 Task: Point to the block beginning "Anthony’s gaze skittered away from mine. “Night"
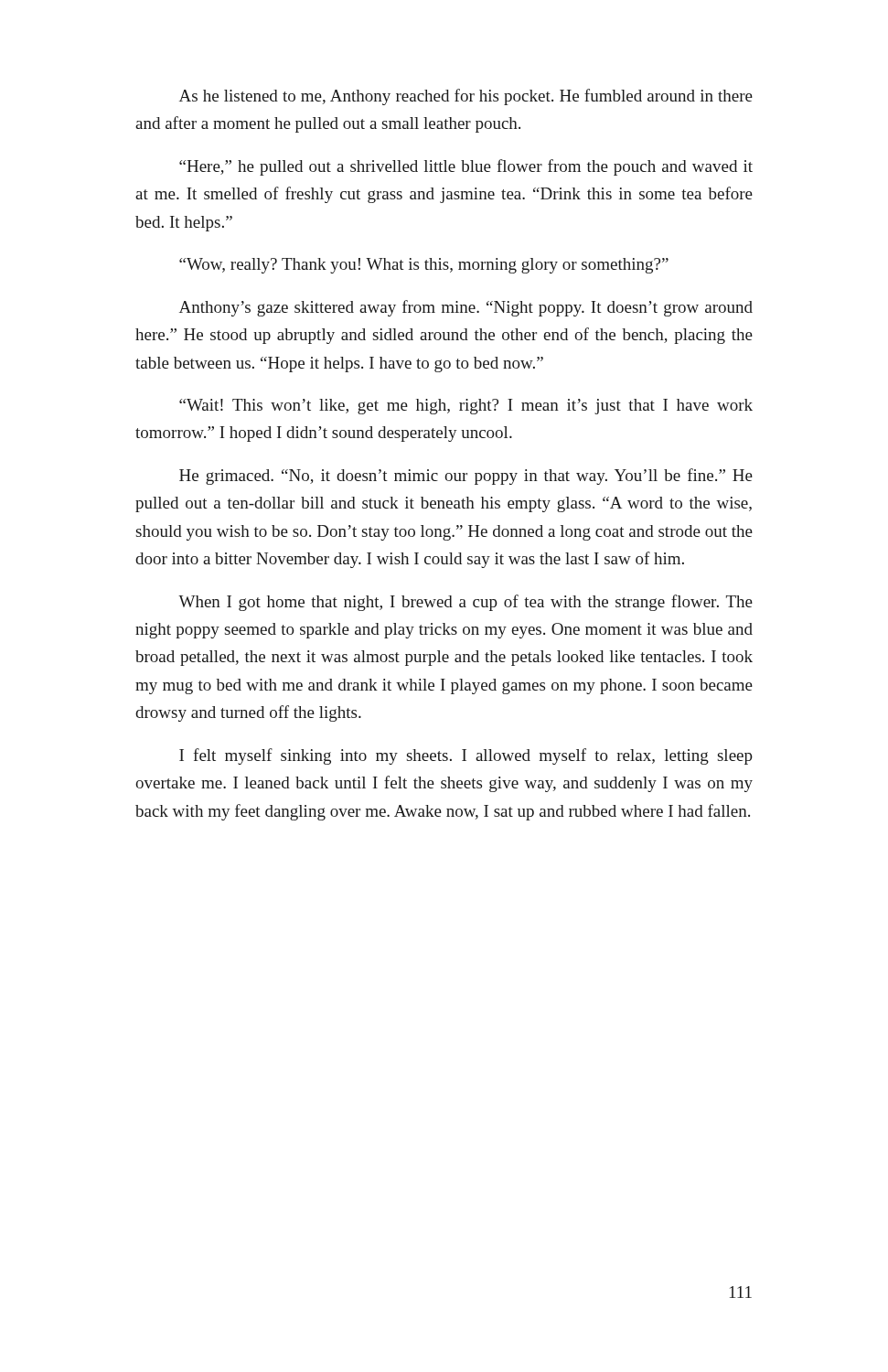[x=444, y=334]
